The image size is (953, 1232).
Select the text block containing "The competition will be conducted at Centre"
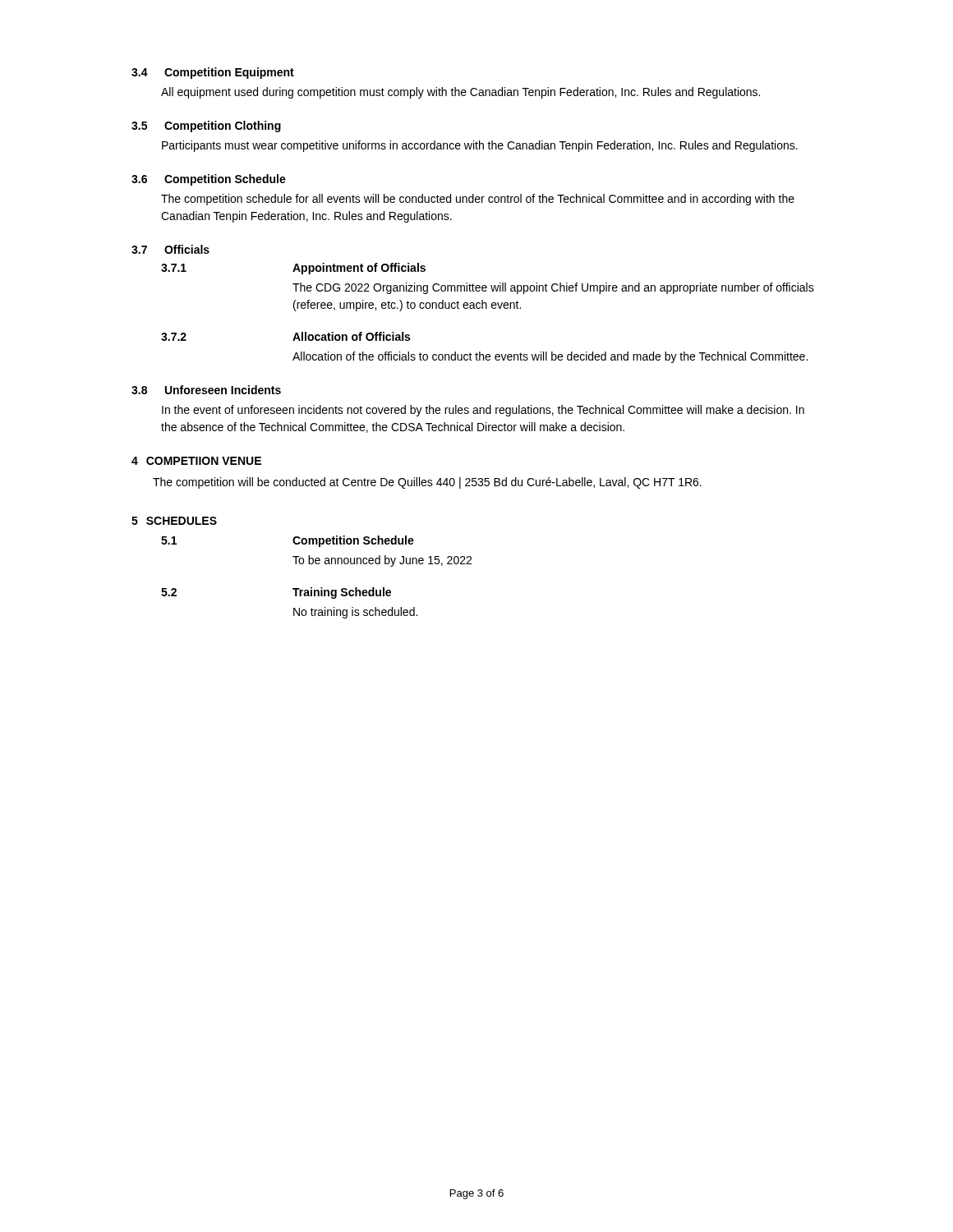(x=428, y=482)
